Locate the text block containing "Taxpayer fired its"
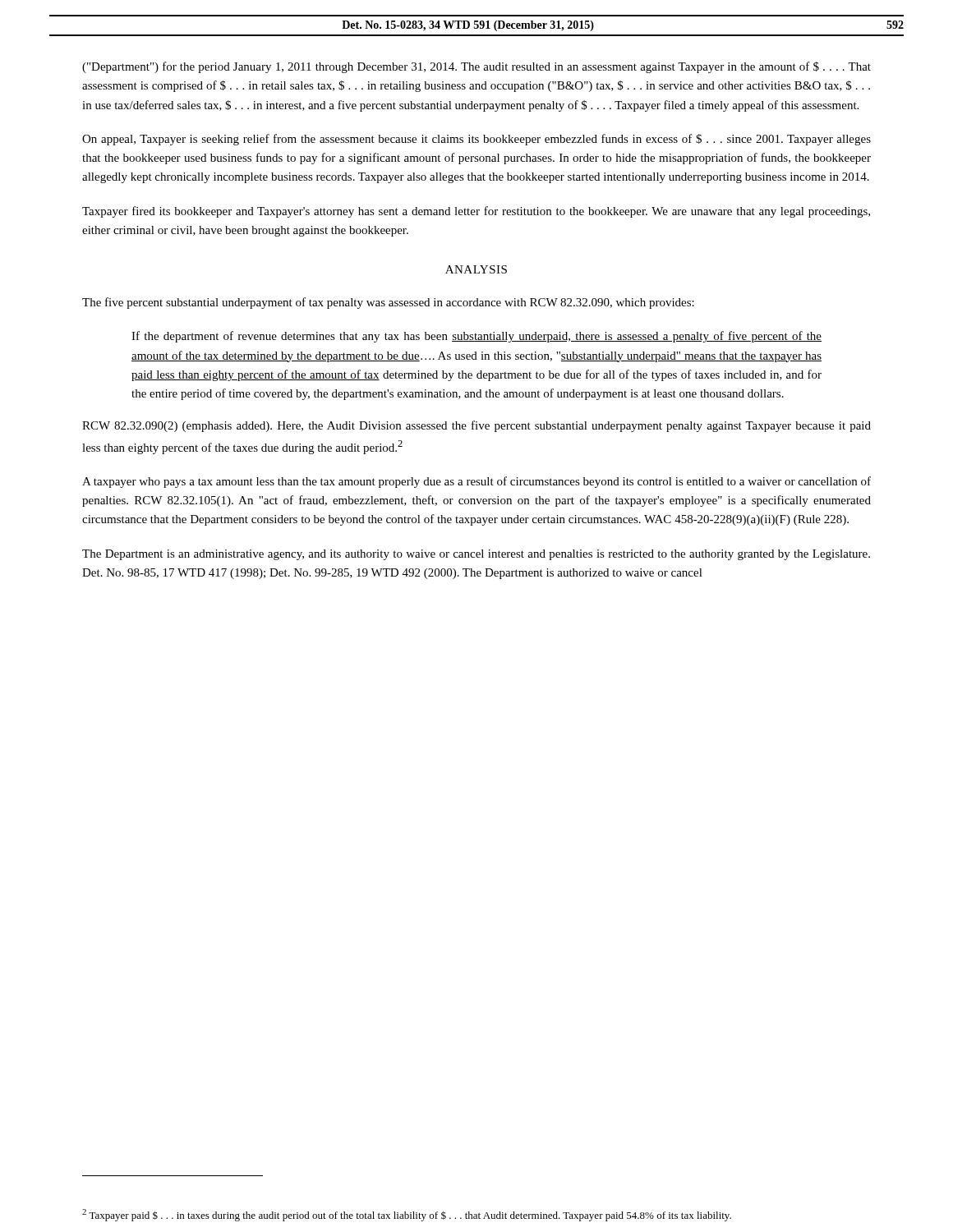 click(x=476, y=220)
